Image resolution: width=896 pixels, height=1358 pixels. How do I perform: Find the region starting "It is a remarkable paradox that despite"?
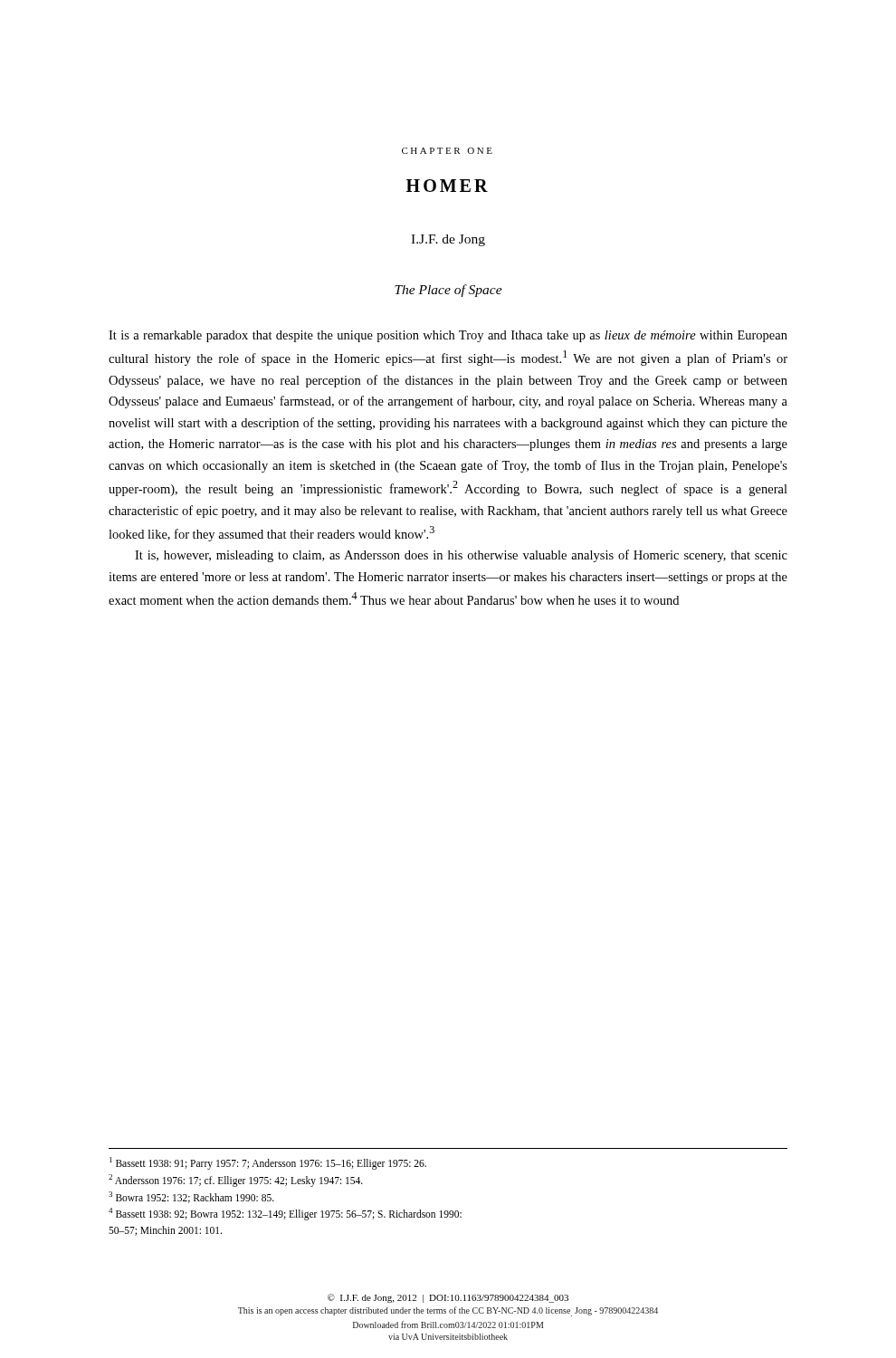pyautogui.click(x=448, y=468)
